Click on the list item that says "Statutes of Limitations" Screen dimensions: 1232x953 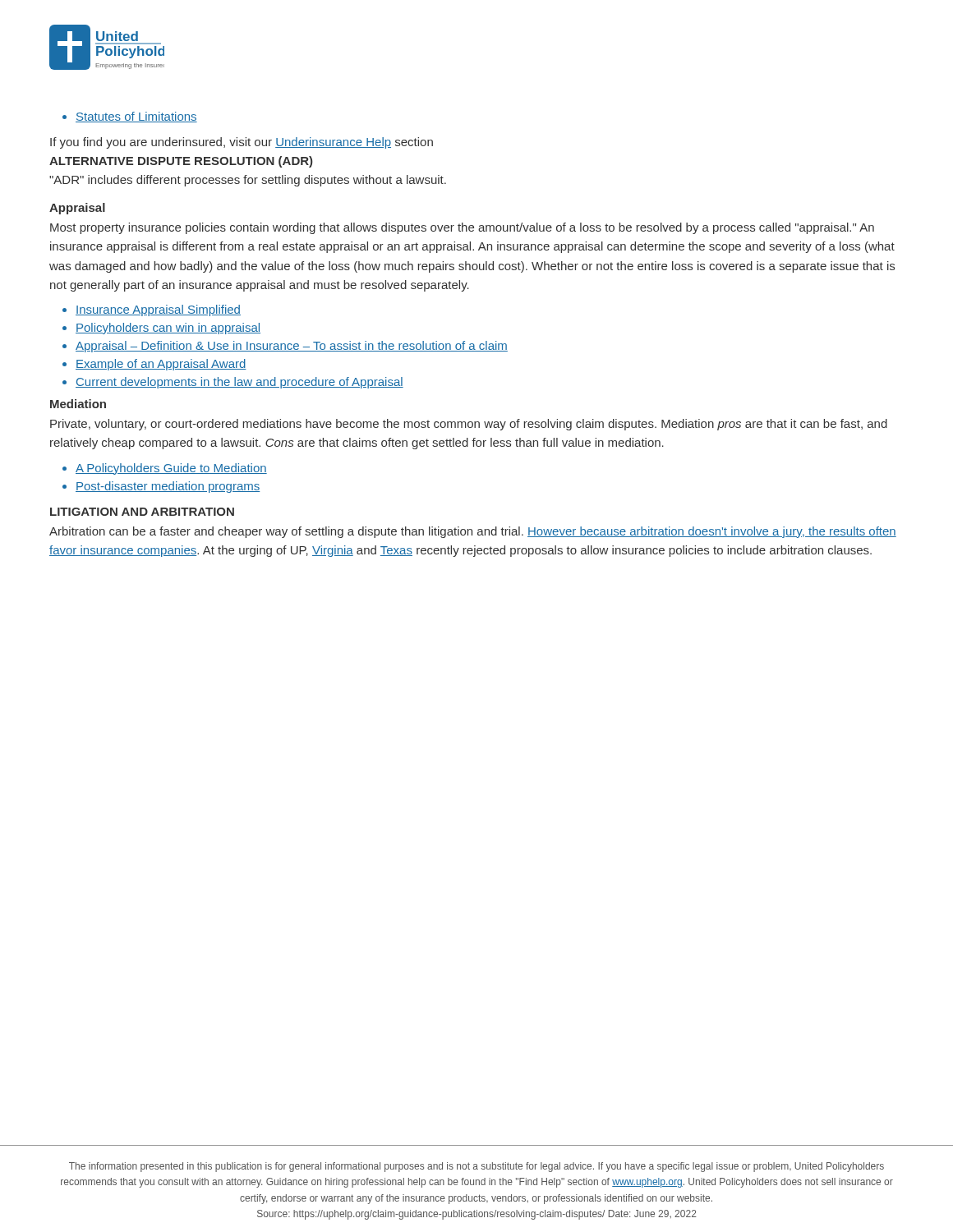pos(130,117)
